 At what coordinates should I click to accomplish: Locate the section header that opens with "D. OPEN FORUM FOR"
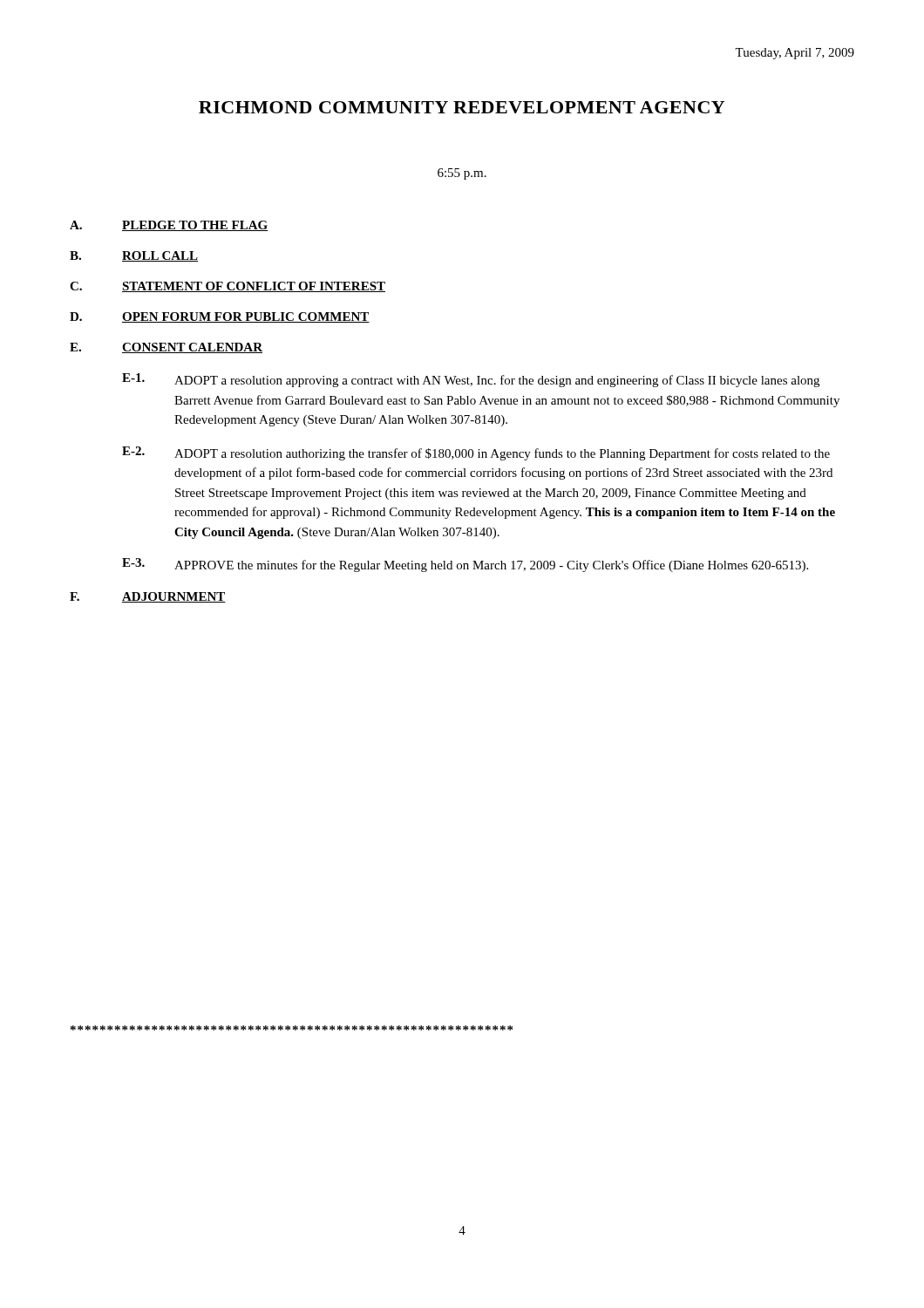click(220, 317)
